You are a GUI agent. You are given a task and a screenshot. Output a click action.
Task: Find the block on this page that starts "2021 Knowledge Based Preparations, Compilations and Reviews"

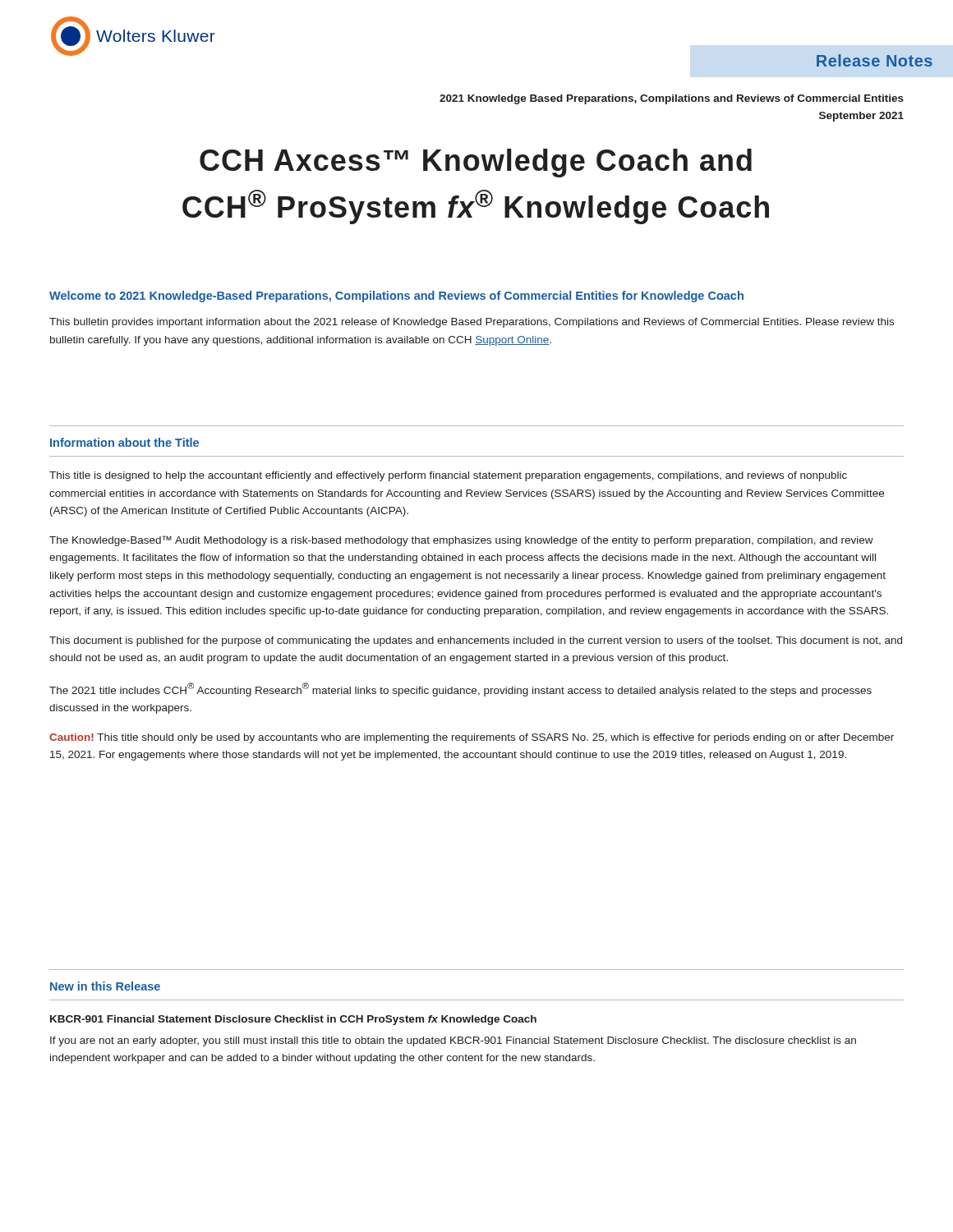(x=672, y=107)
